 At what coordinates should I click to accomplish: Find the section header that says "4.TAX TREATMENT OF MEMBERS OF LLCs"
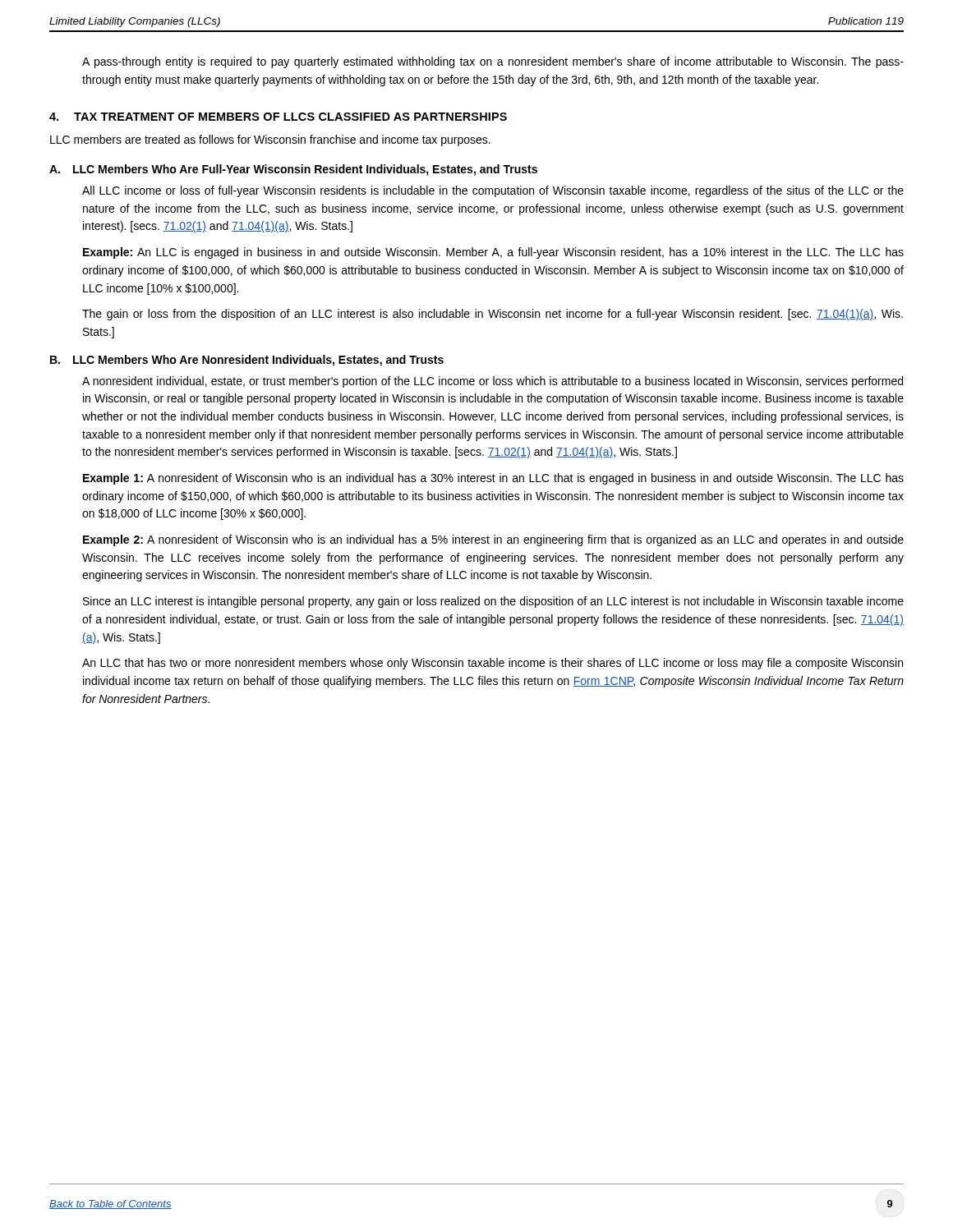tap(278, 117)
